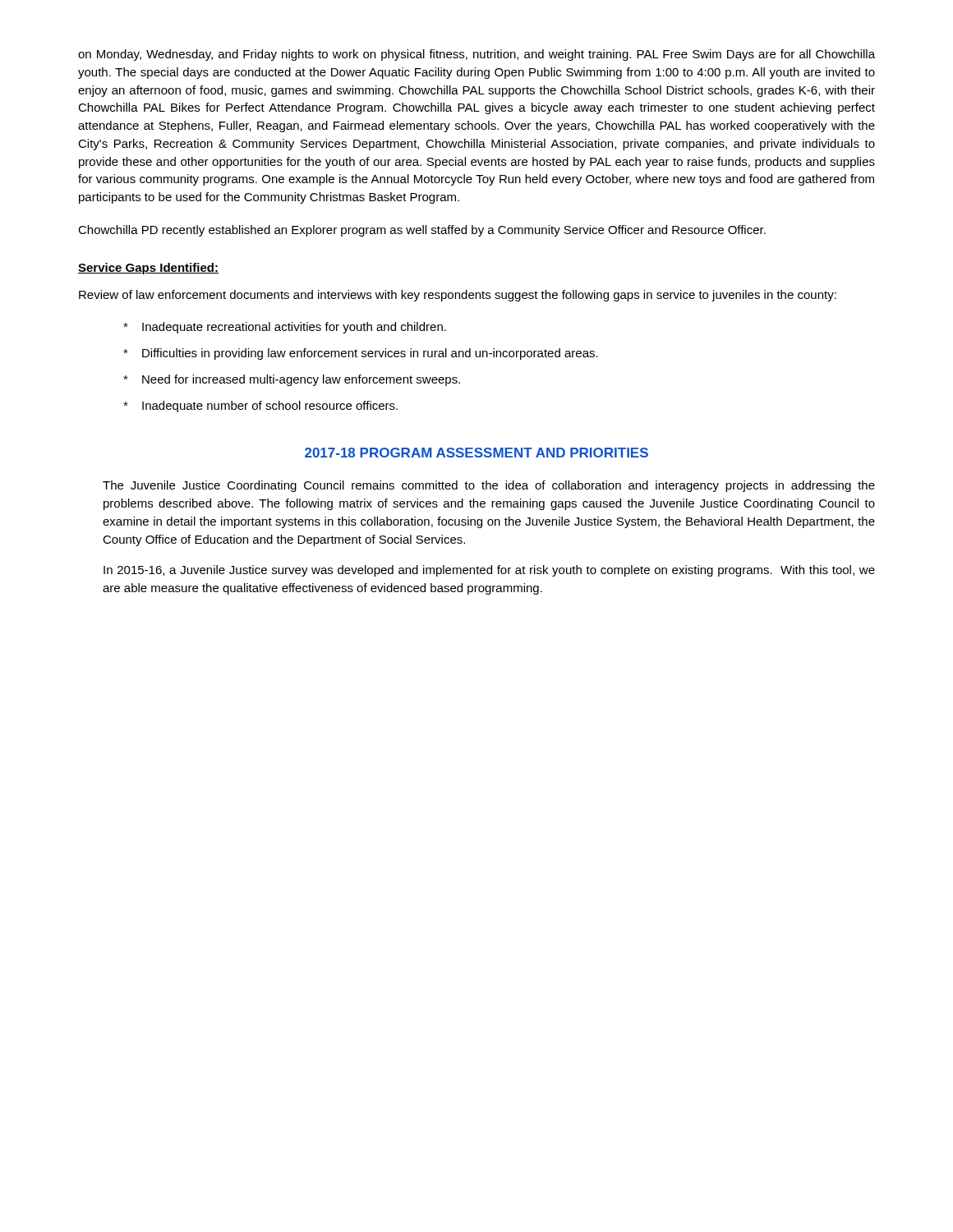This screenshot has width=953, height=1232.
Task: Locate the passage starting "In 2015-16, a Juvenile Justice"
Action: 489,579
